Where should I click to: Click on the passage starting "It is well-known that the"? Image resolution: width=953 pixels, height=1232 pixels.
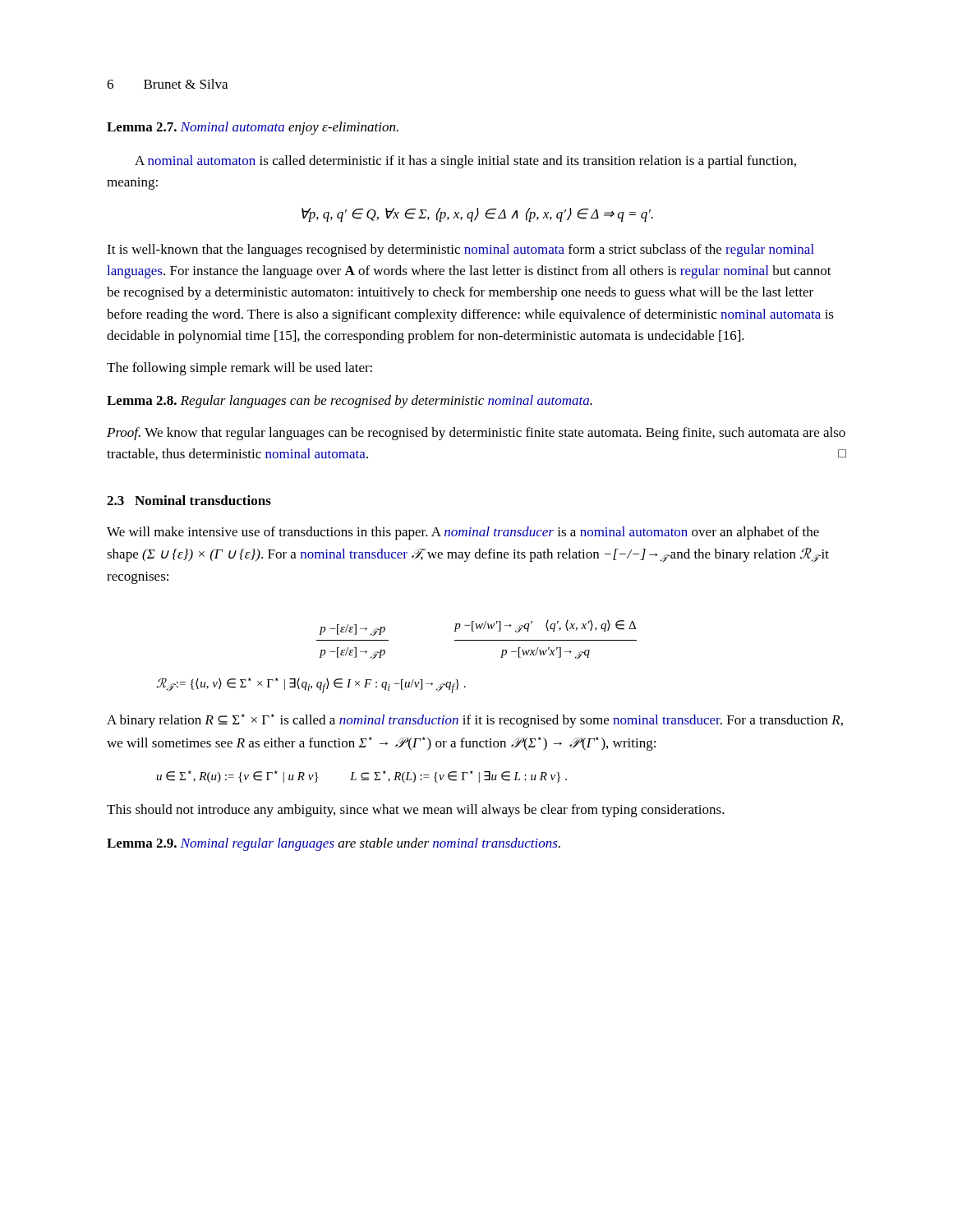476,293
